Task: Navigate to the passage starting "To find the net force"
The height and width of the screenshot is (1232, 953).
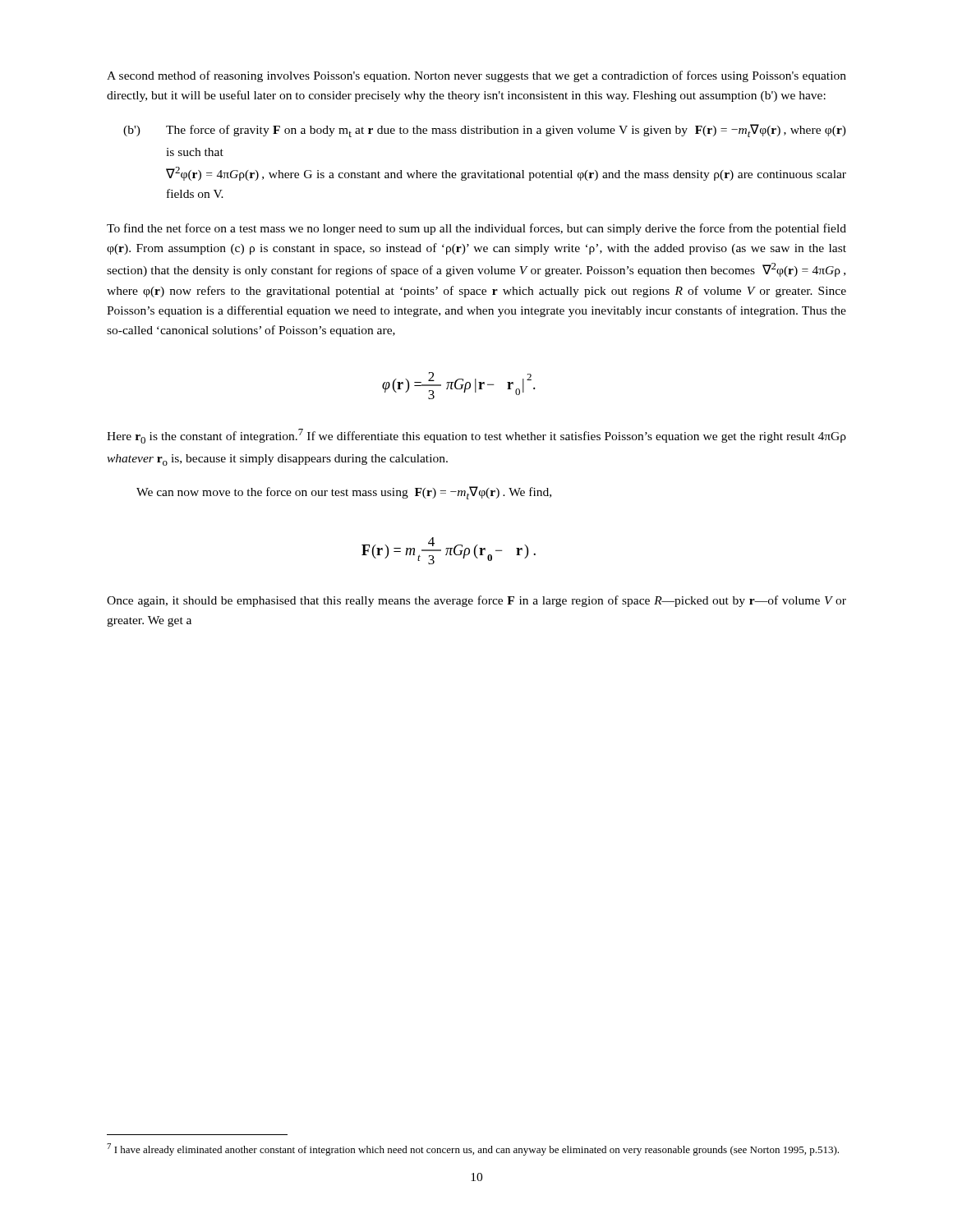Action: (x=476, y=279)
